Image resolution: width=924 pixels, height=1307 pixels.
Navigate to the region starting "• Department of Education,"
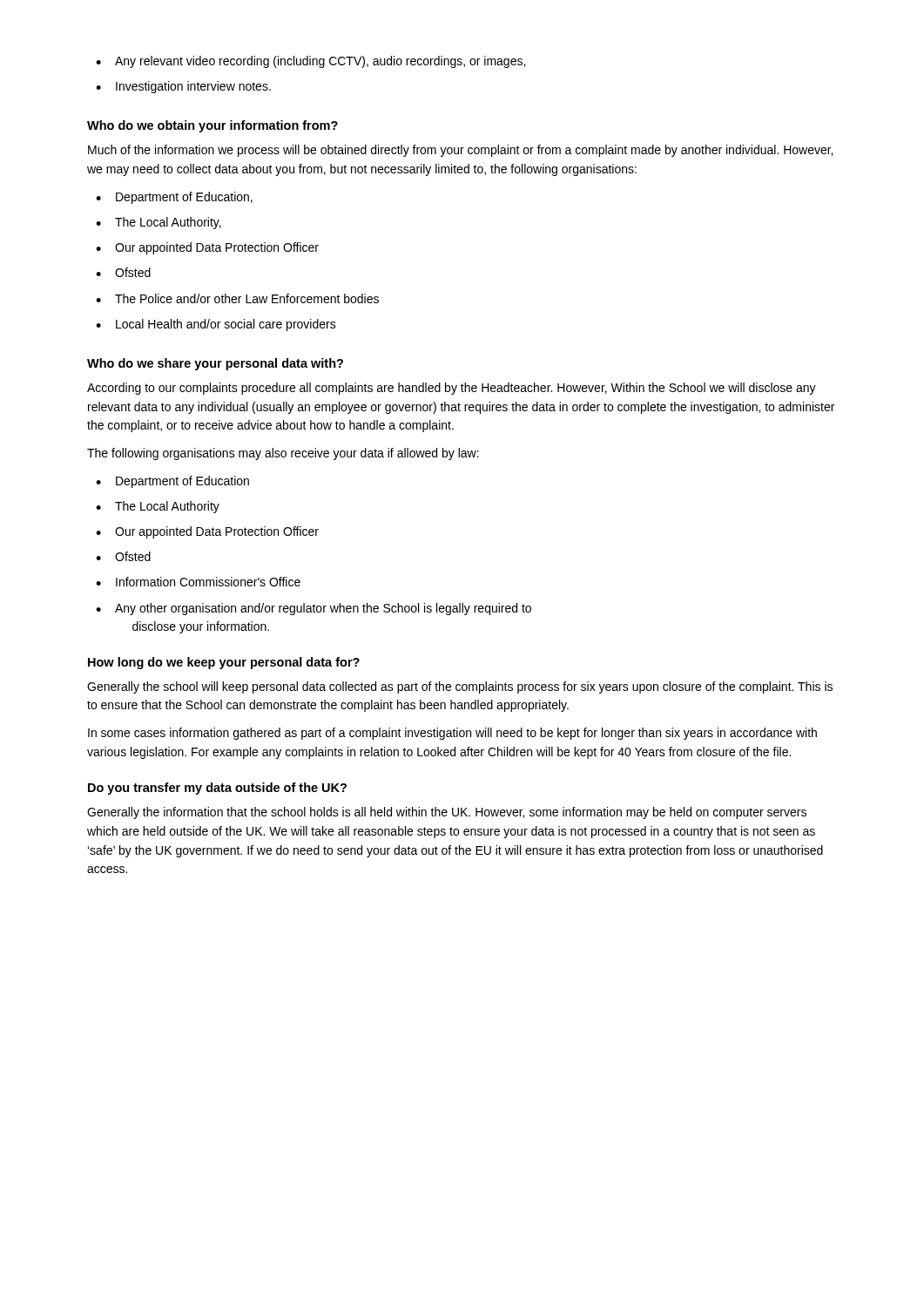(x=174, y=199)
